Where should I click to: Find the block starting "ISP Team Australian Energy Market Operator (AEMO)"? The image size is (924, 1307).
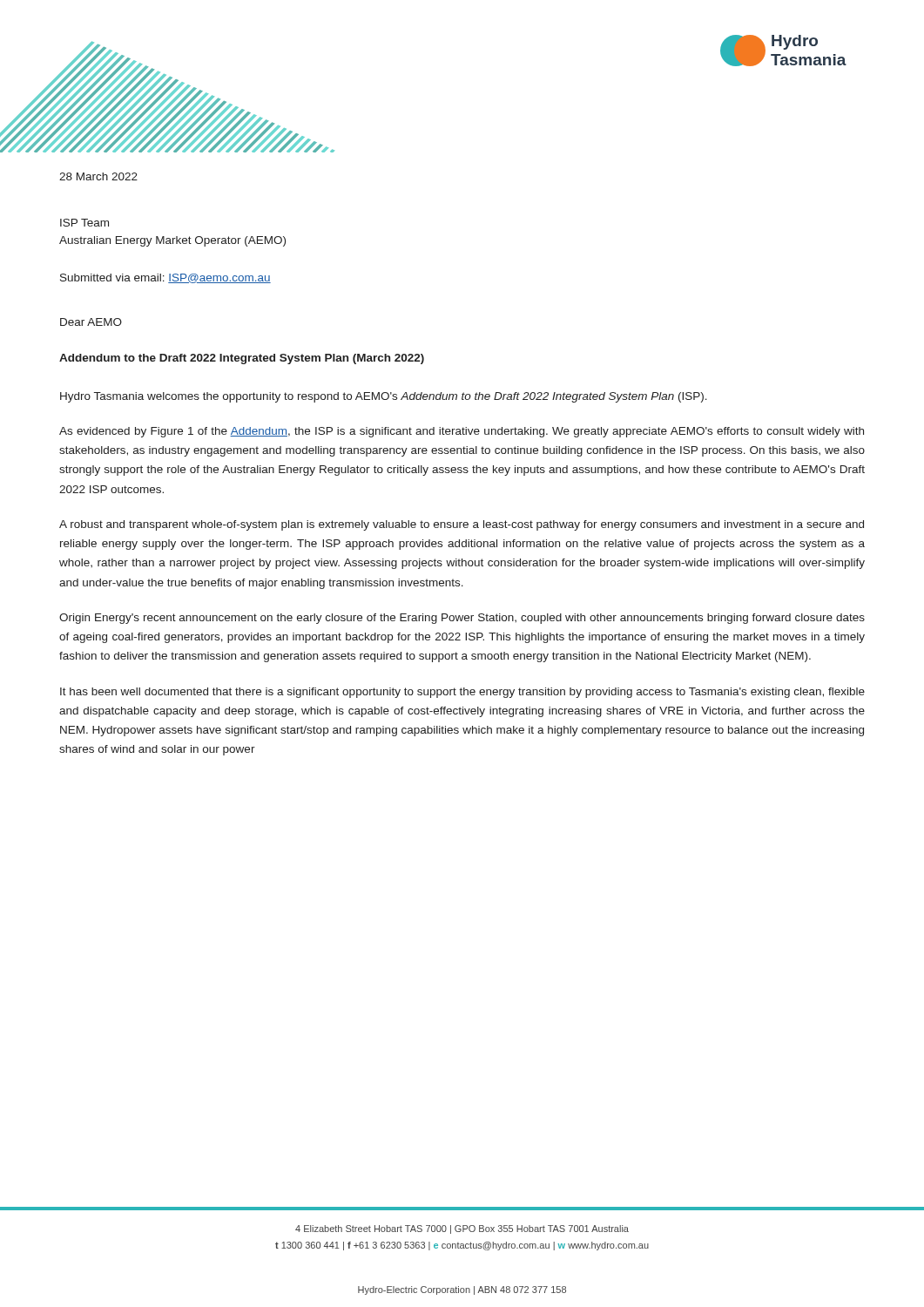[x=173, y=231]
